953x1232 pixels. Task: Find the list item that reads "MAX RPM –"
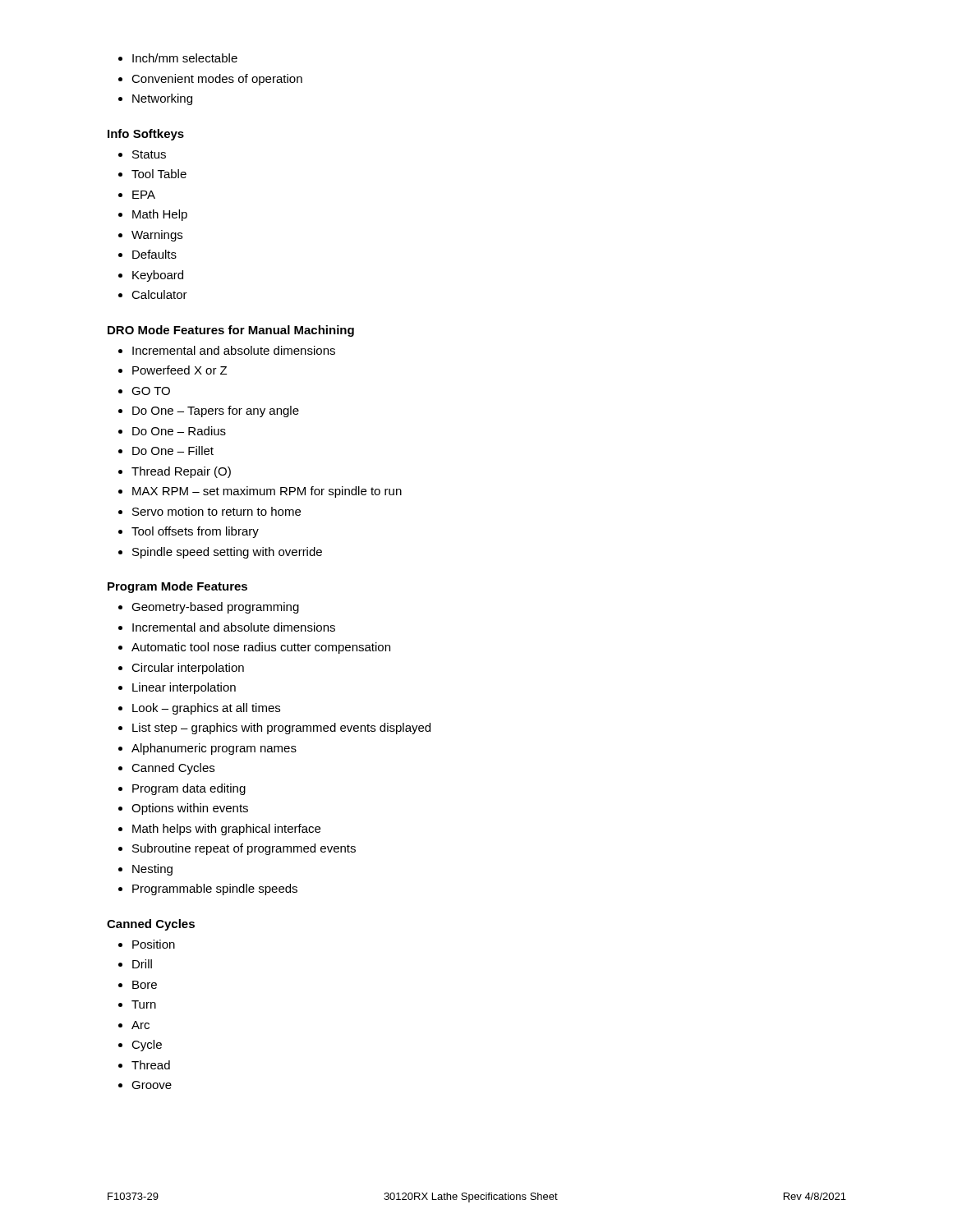(x=267, y=491)
